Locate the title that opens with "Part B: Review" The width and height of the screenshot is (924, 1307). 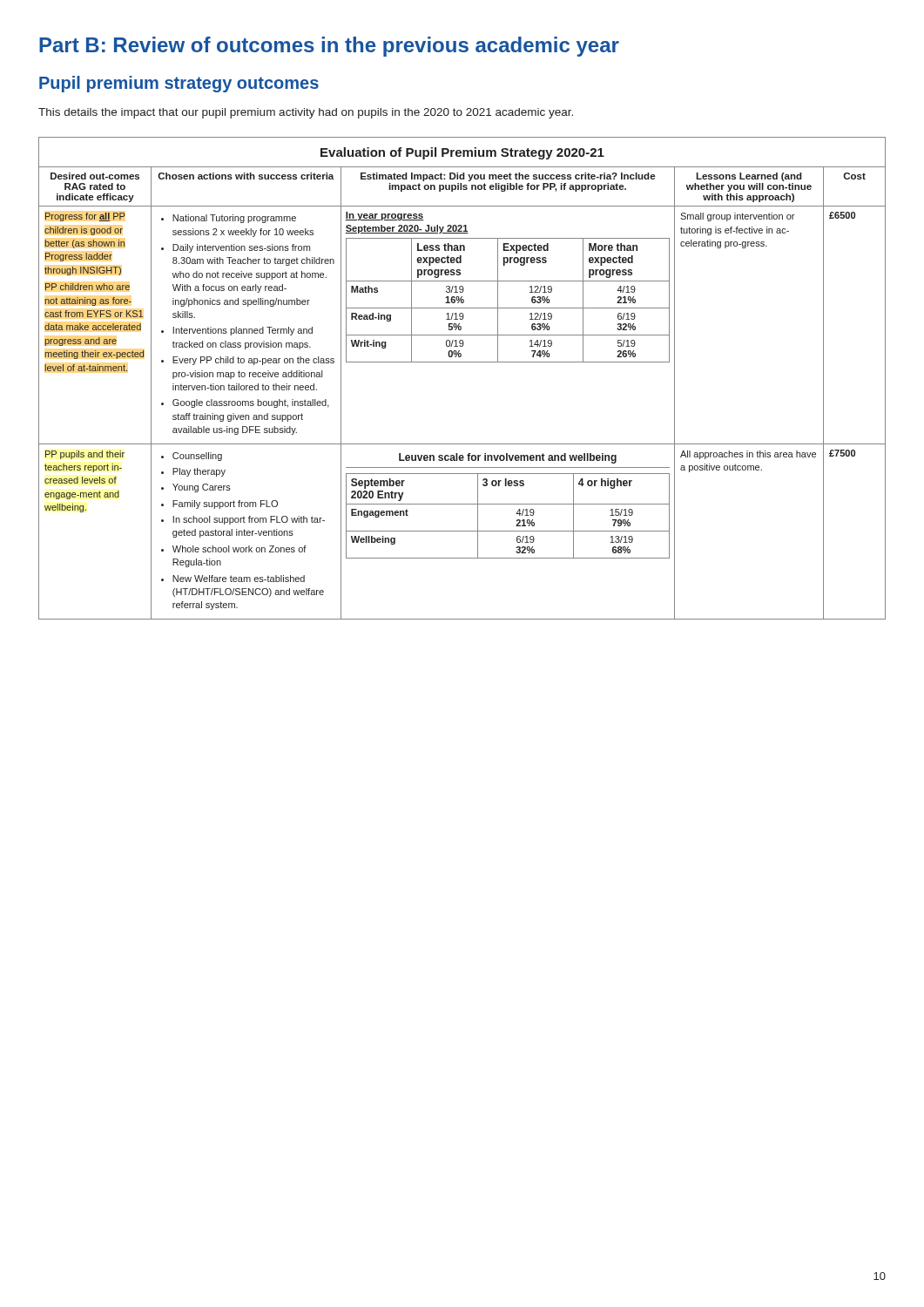tap(462, 45)
